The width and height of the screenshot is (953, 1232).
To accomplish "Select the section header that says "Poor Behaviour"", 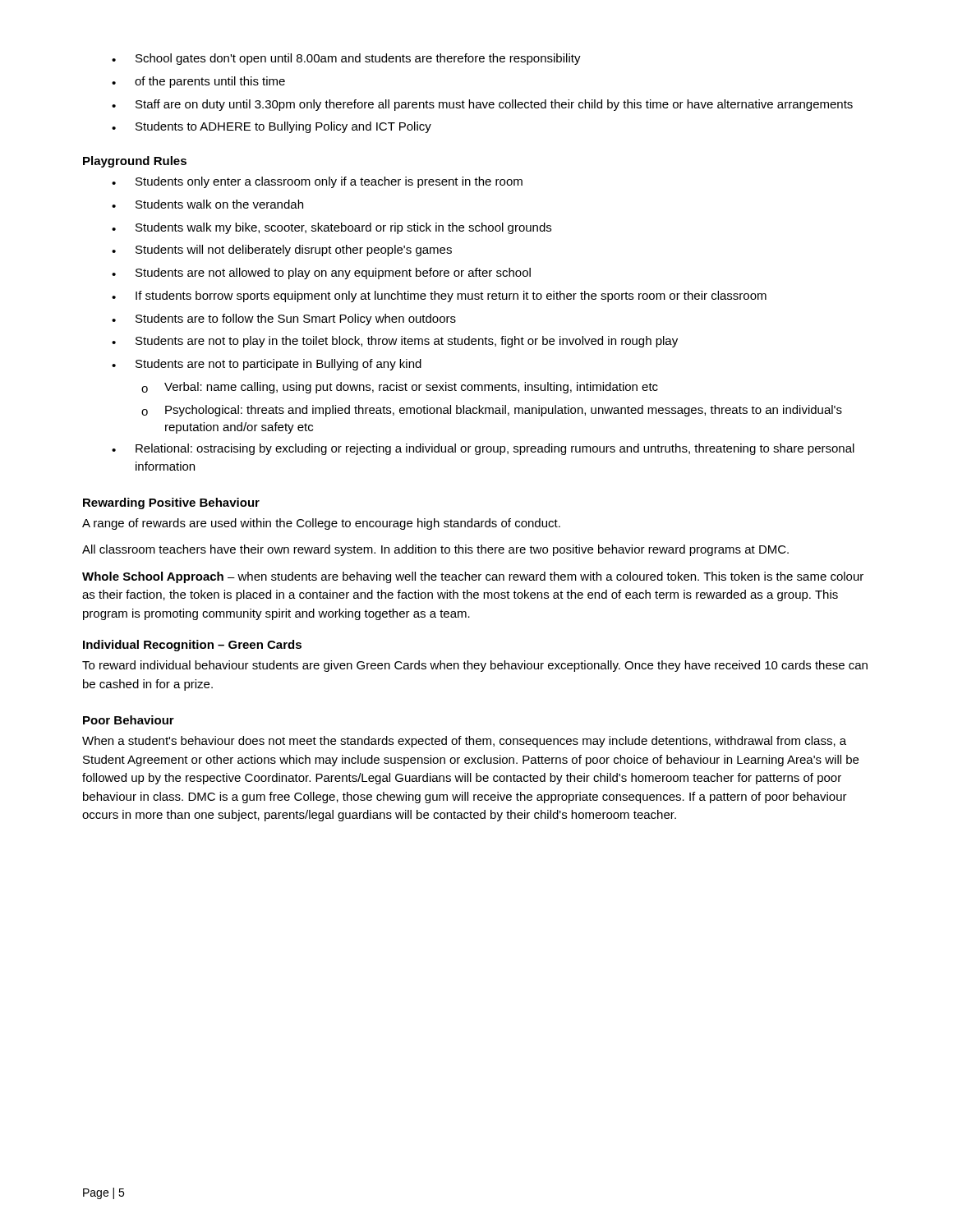I will [128, 720].
